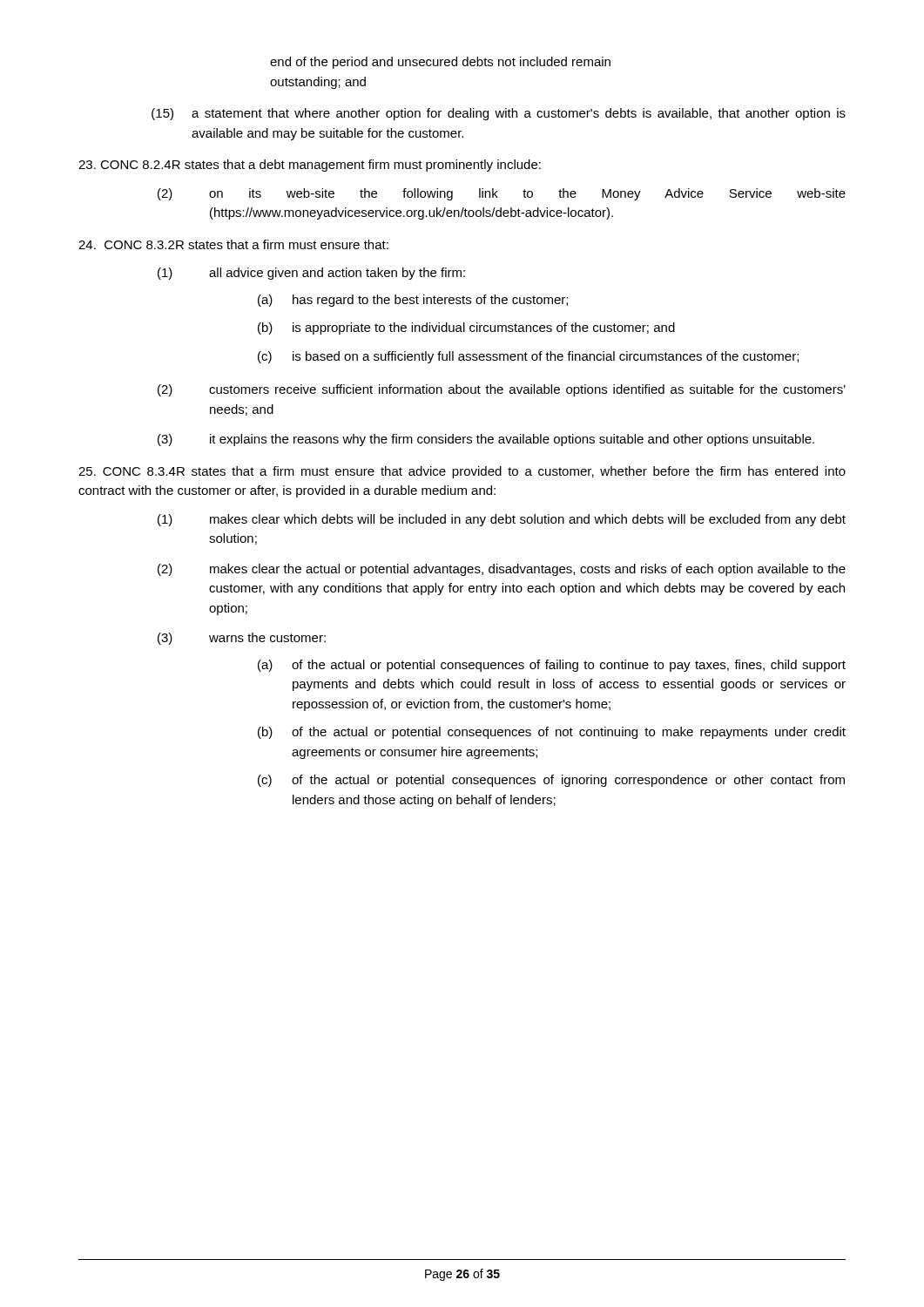Find the passage starting "(1) all advice"
Image resolution: width=924 pixels, height=1307 pixels.
[501, 319]
